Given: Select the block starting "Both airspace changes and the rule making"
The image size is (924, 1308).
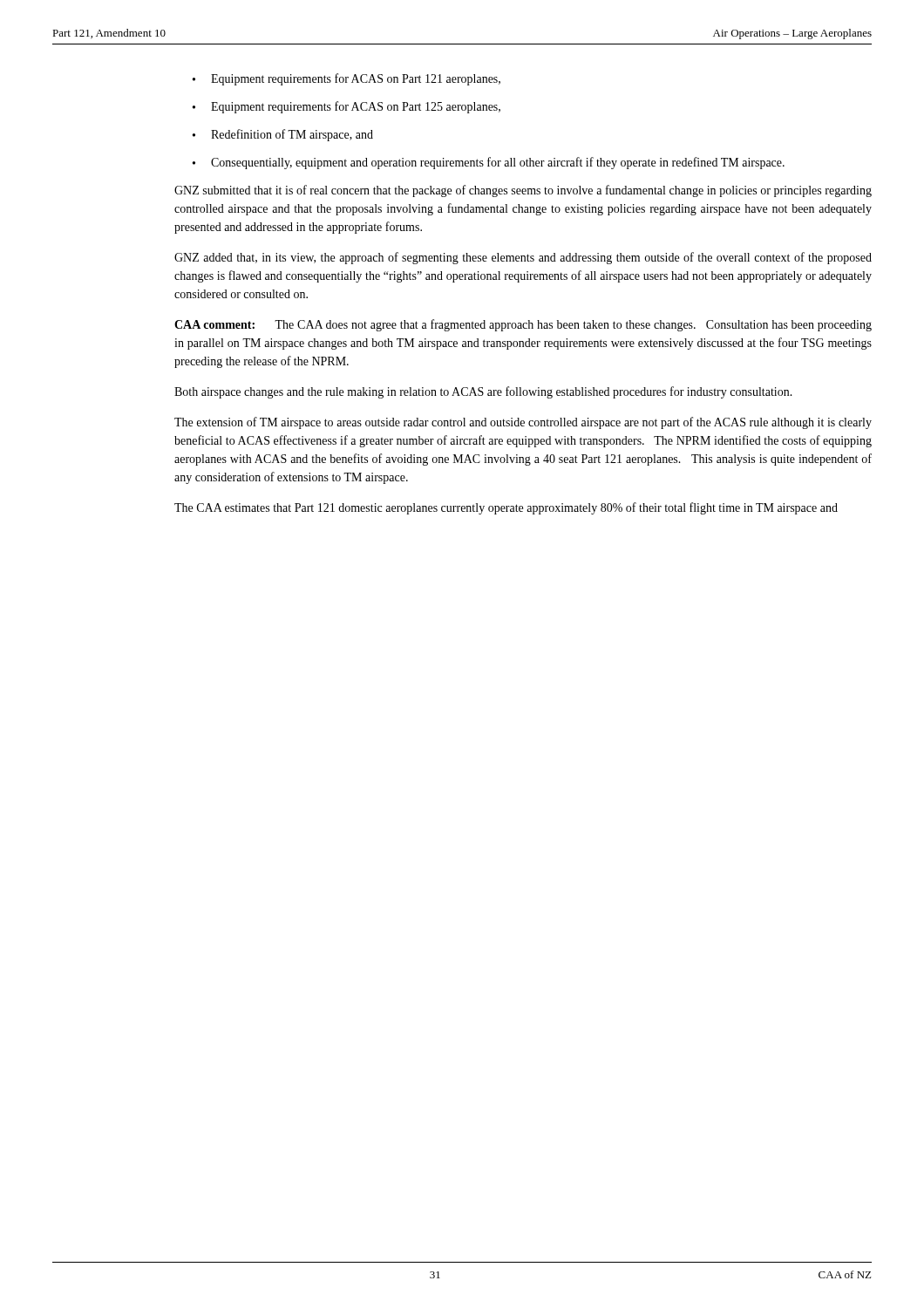Looking at the screenshot, I should (x=483, y=392).
